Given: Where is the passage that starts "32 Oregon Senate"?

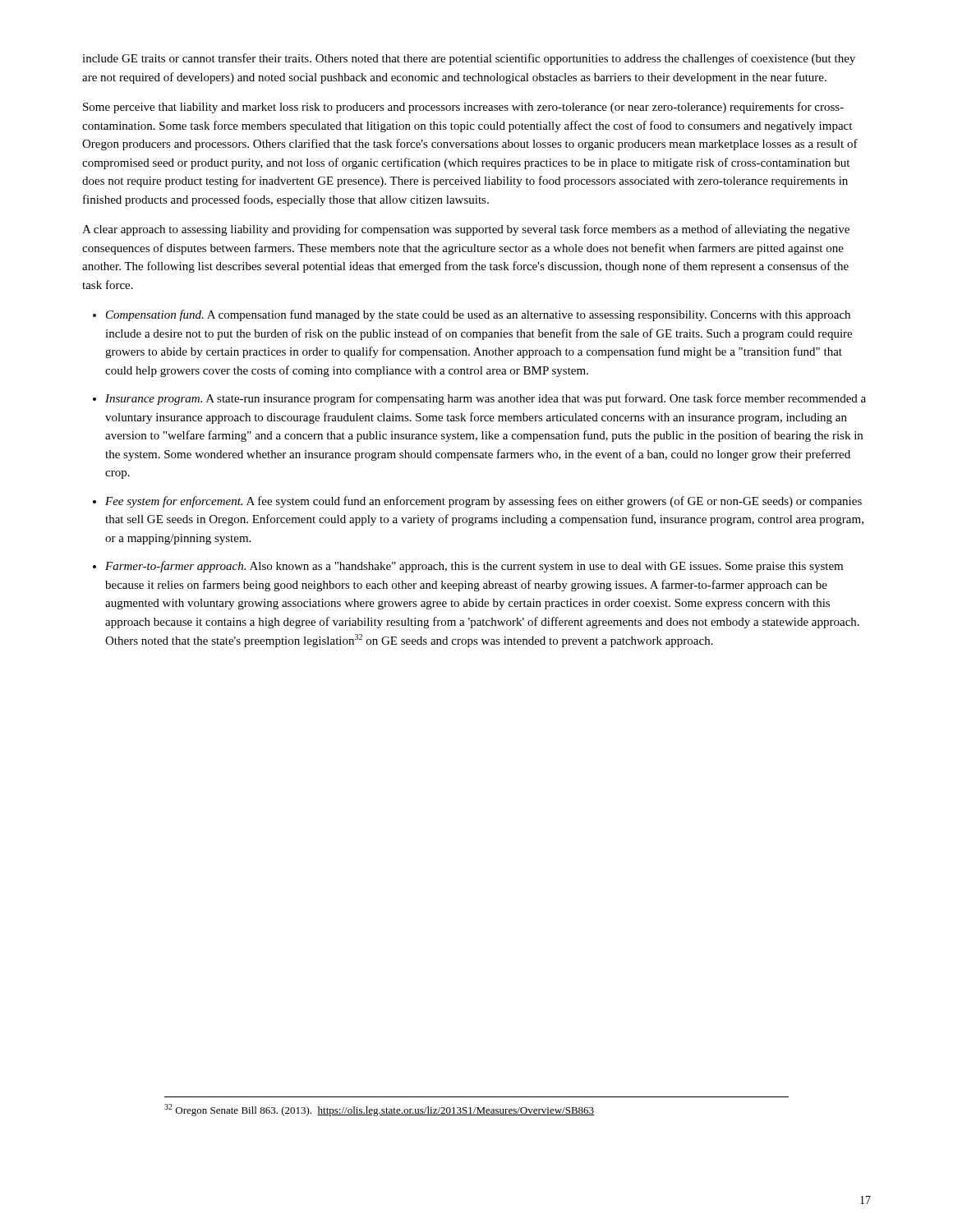Looking at the screenshot, I should [x=379, y=1109].
